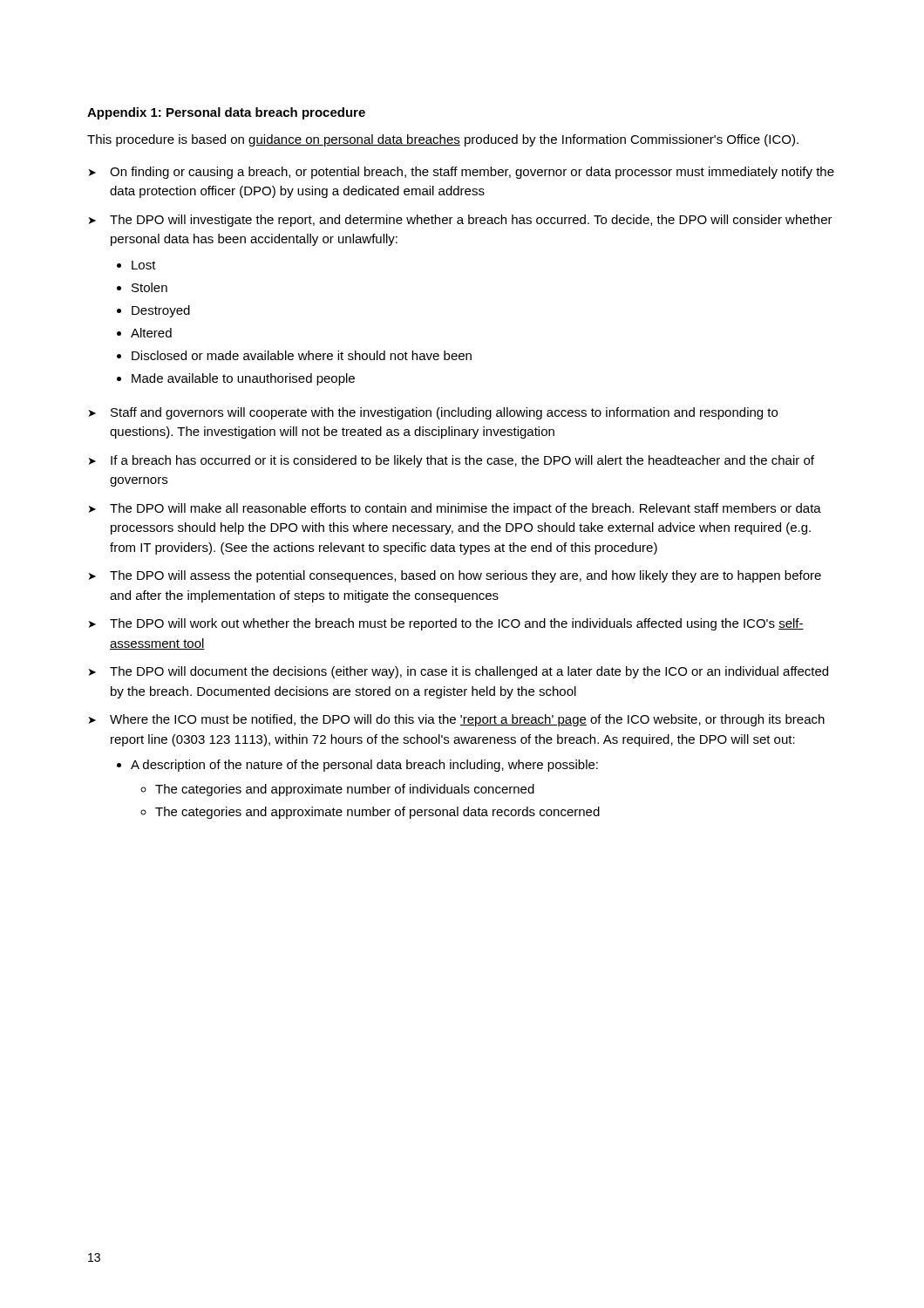This screenshot has width=924, height=1308.
Task: Find the list item with the text "➤ The DPO will make"
Action: click(462, 528)
